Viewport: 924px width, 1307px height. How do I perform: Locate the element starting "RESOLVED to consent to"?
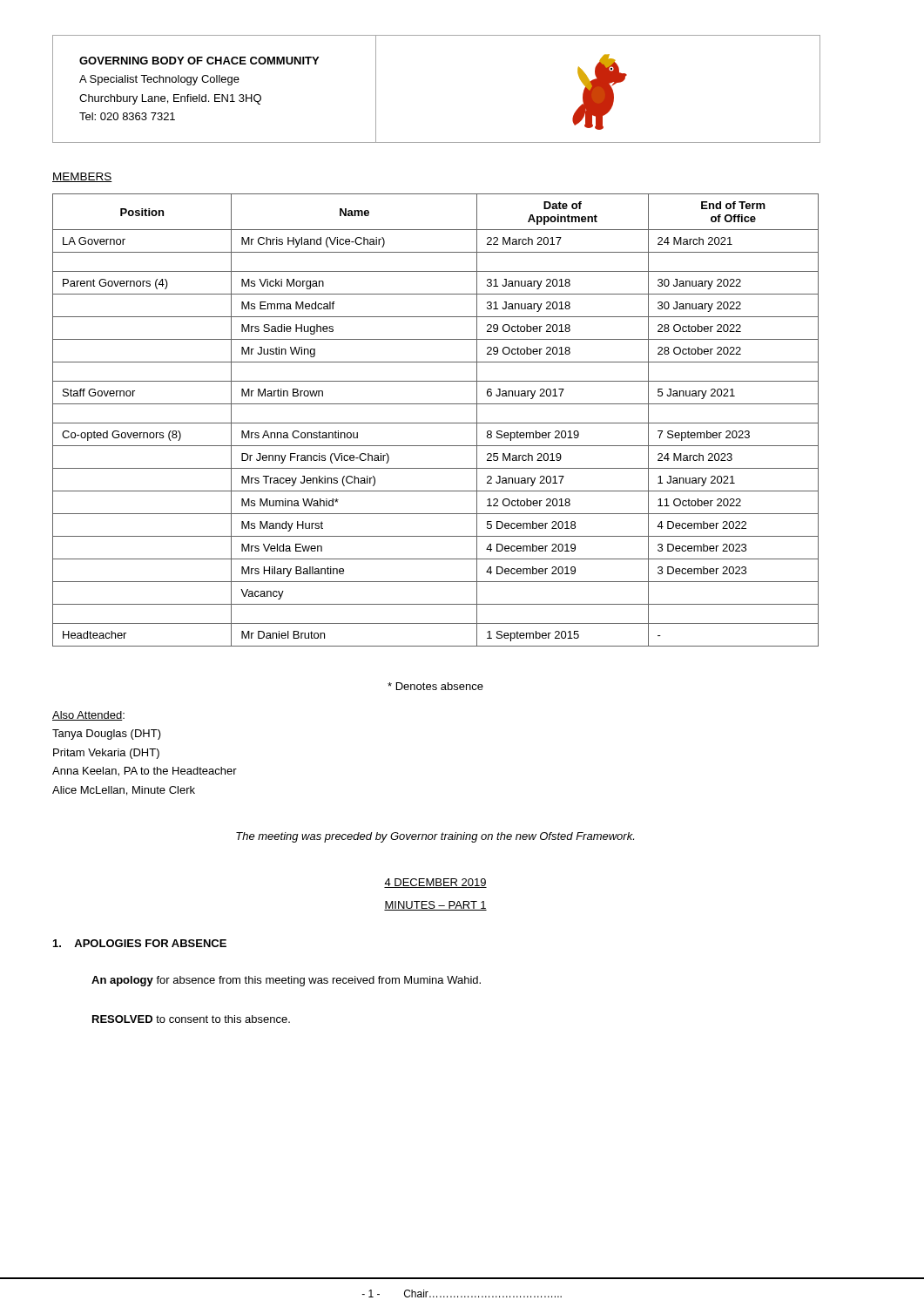pyautogui.click(x=191, y=1019)
